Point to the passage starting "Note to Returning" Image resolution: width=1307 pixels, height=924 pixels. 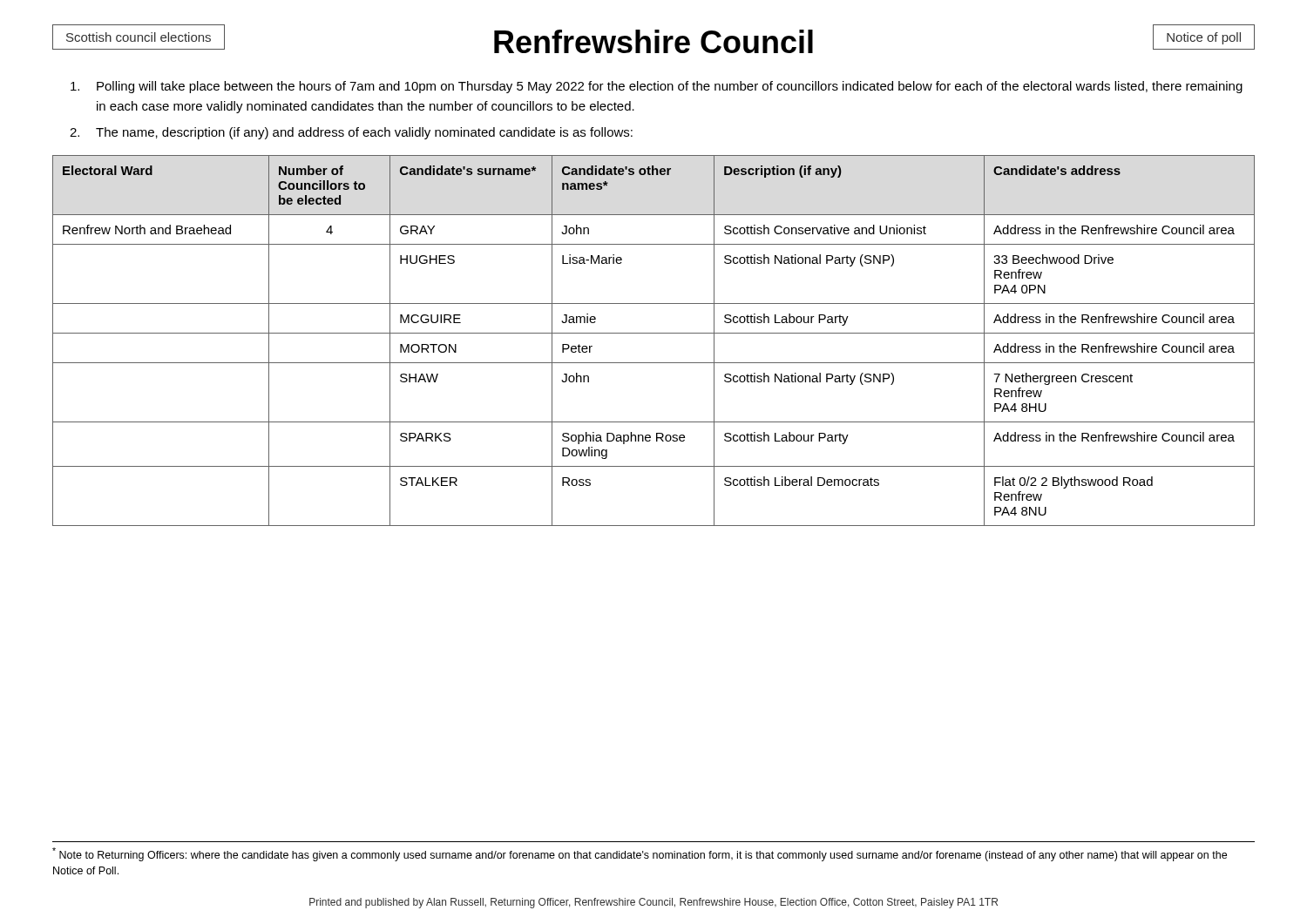[x=640, y=861]
